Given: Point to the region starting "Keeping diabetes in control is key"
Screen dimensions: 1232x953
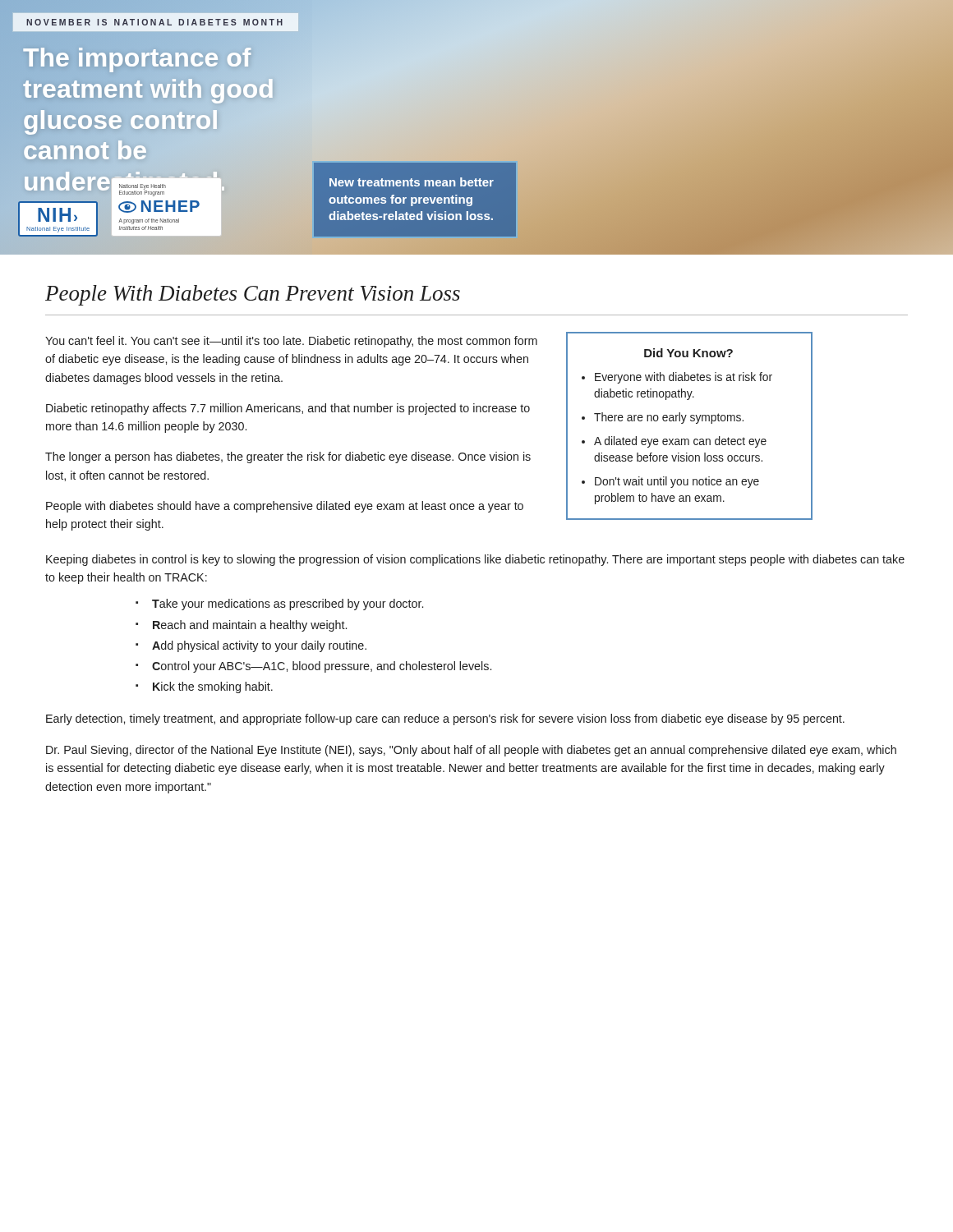Looking at the screenshot, I should pyautogui.click(x=475, y=568).
